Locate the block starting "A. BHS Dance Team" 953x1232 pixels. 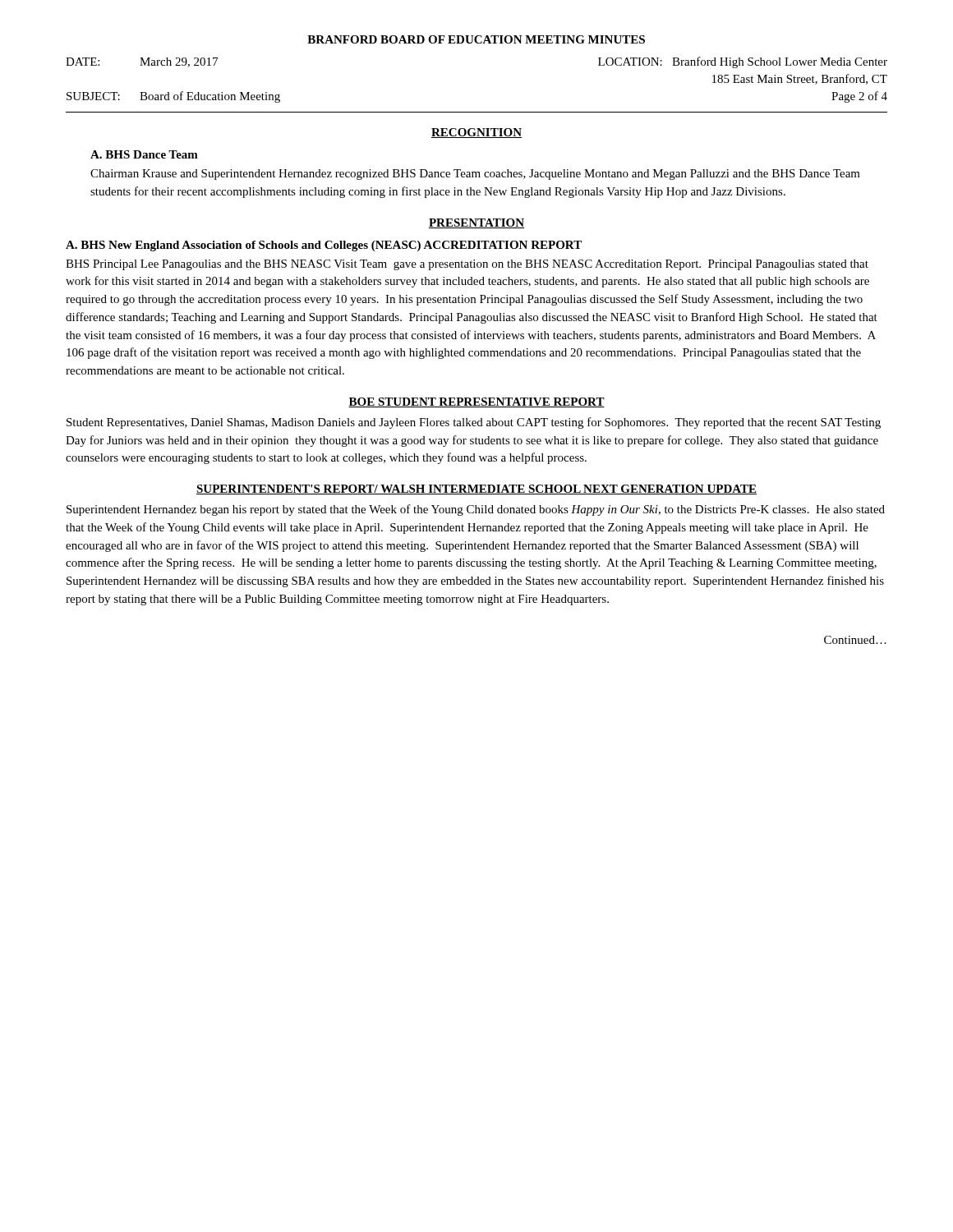144,154
